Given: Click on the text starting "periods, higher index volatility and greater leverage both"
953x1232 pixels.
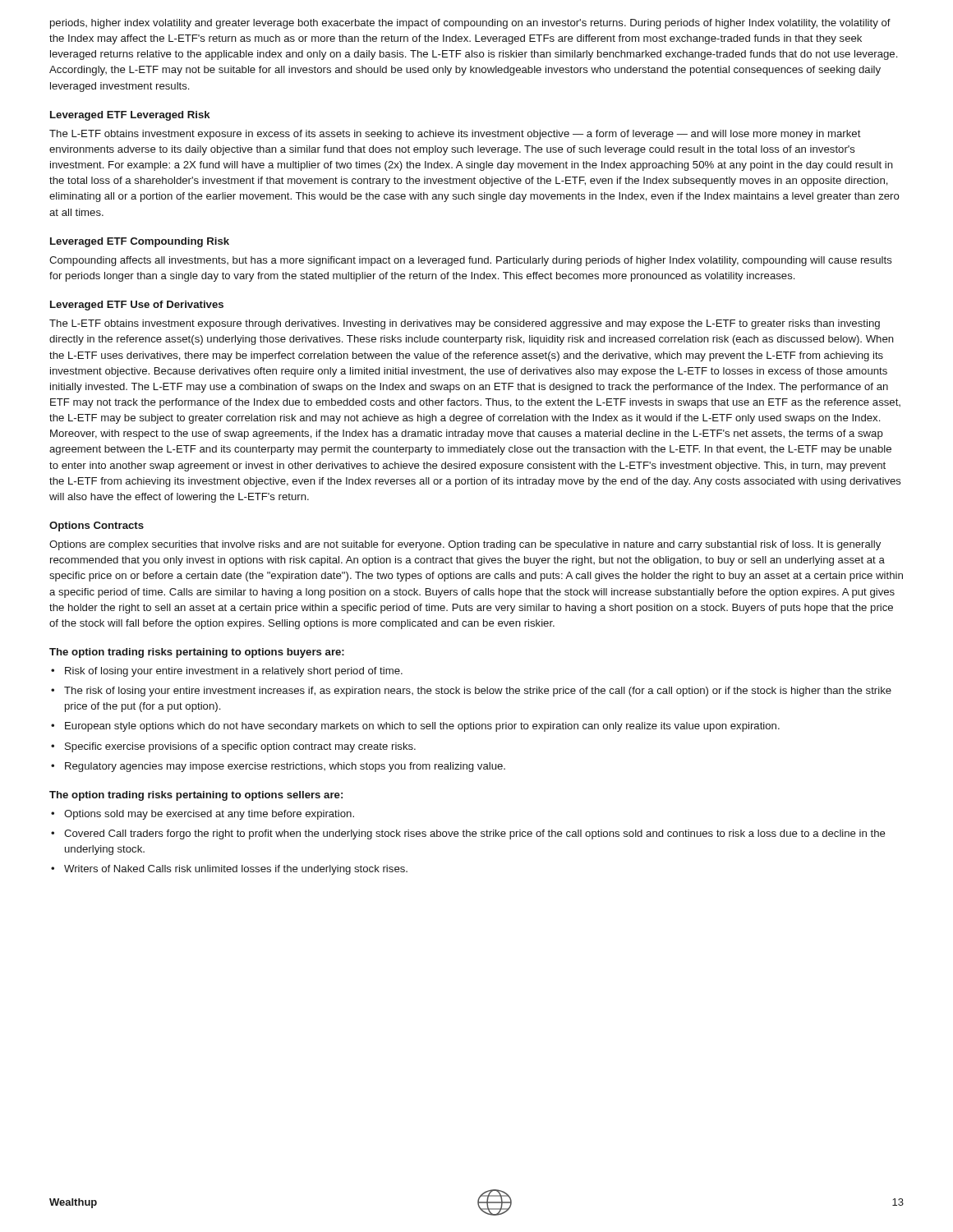Looking at the screenshot, I should pos(476,54).
